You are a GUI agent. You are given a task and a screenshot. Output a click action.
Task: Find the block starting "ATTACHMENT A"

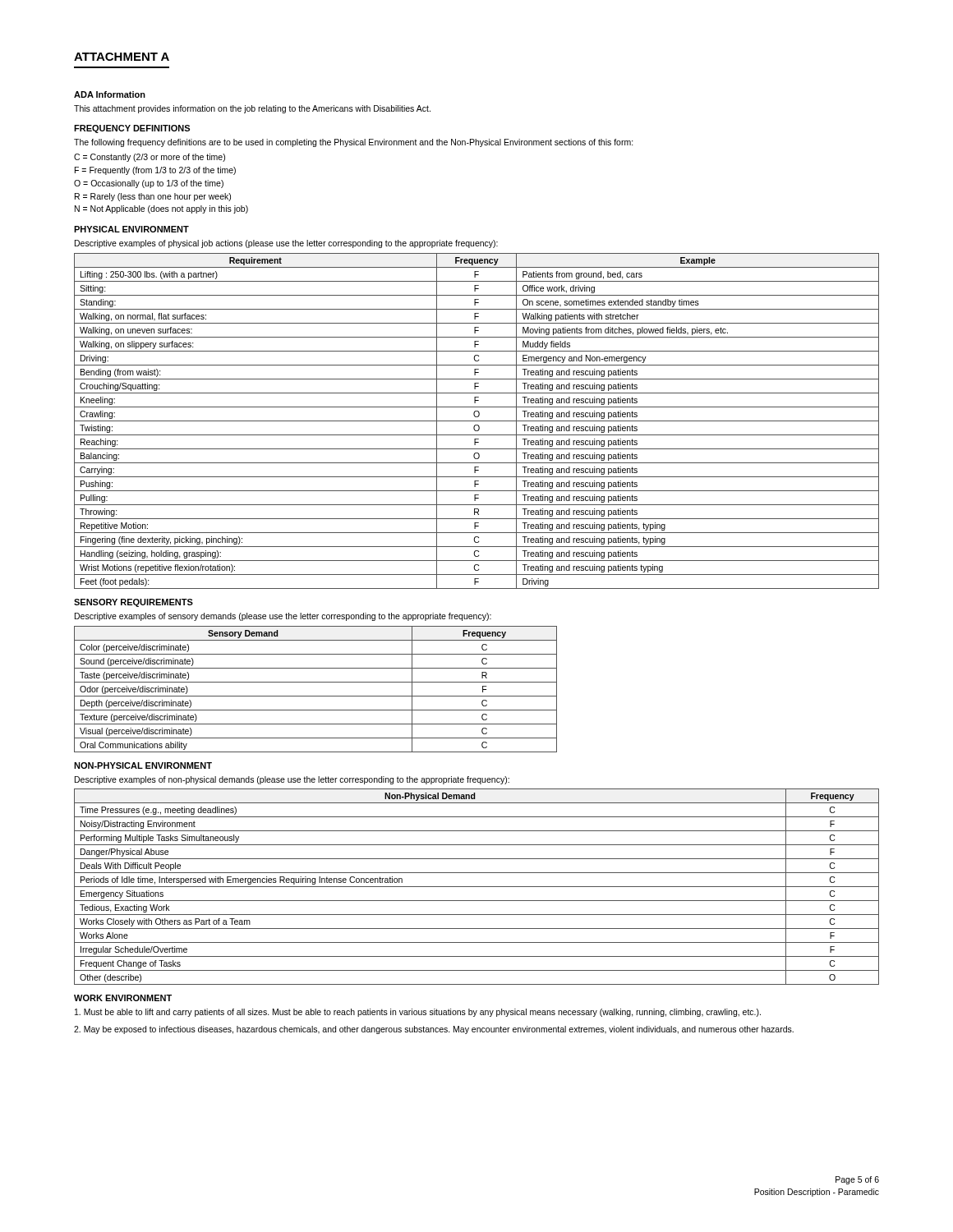122,59
